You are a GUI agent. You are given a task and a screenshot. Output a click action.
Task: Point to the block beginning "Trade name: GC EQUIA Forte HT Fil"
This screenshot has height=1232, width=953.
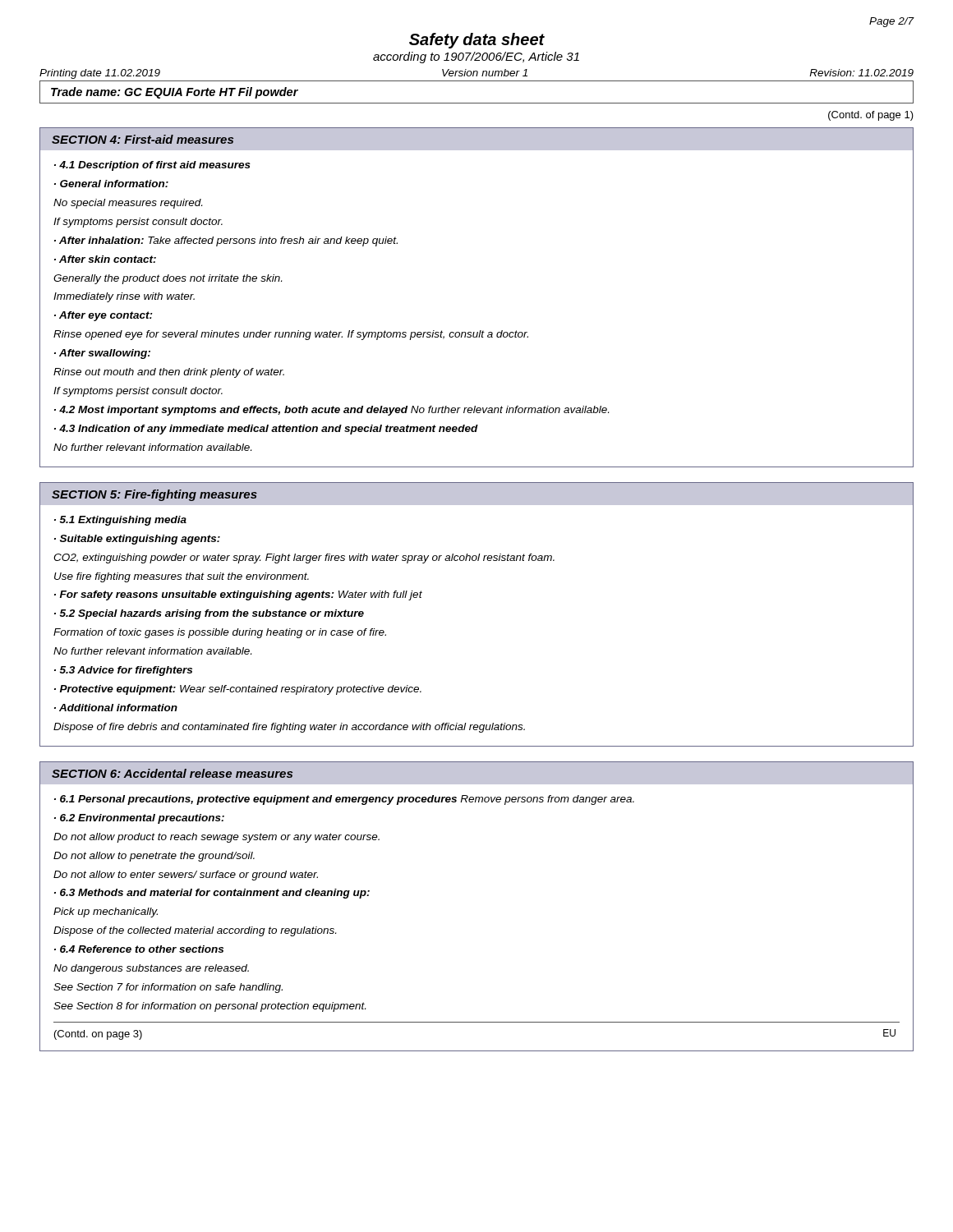[174, 92]
